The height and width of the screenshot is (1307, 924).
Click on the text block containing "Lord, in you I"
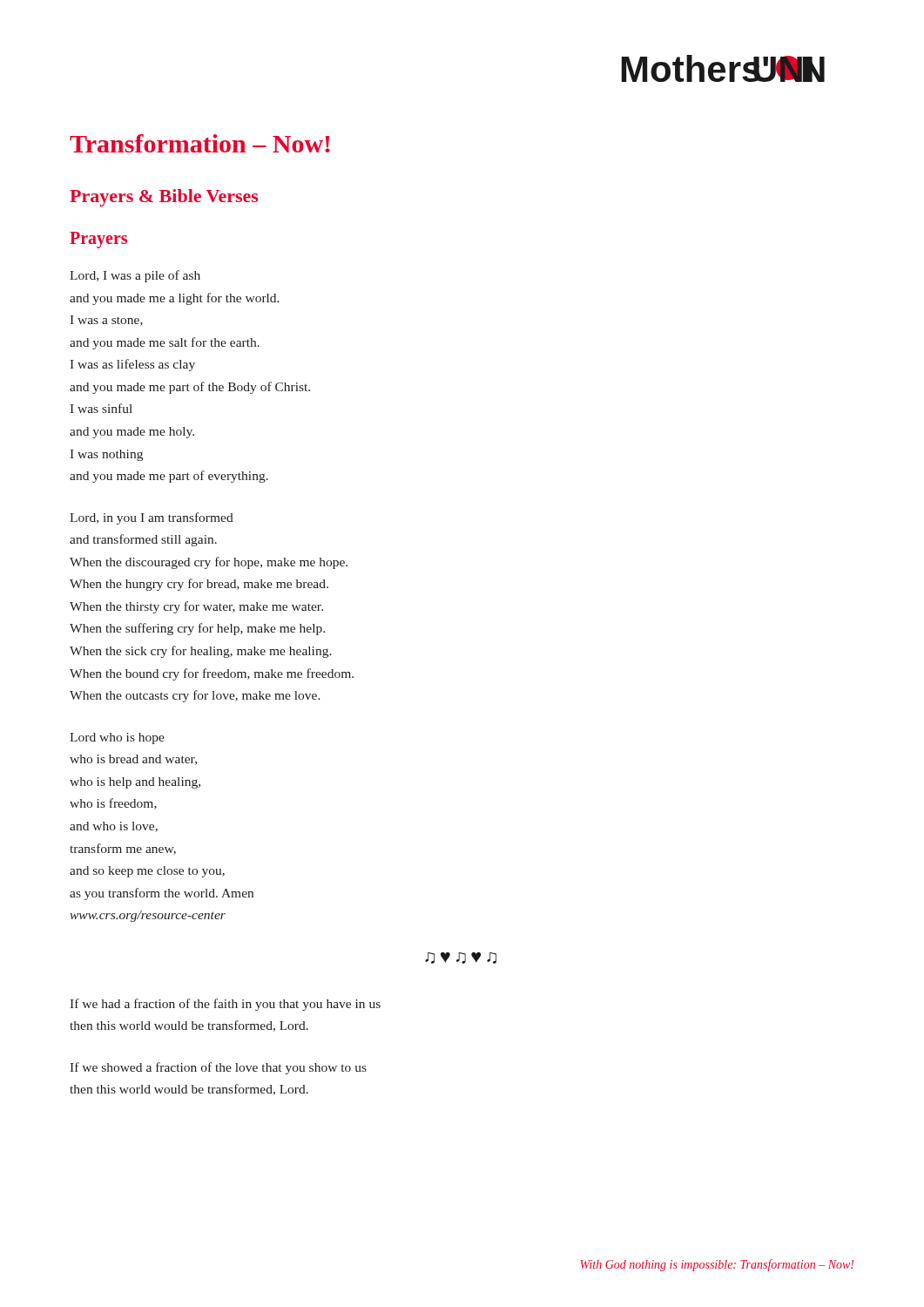click(212, 606)
